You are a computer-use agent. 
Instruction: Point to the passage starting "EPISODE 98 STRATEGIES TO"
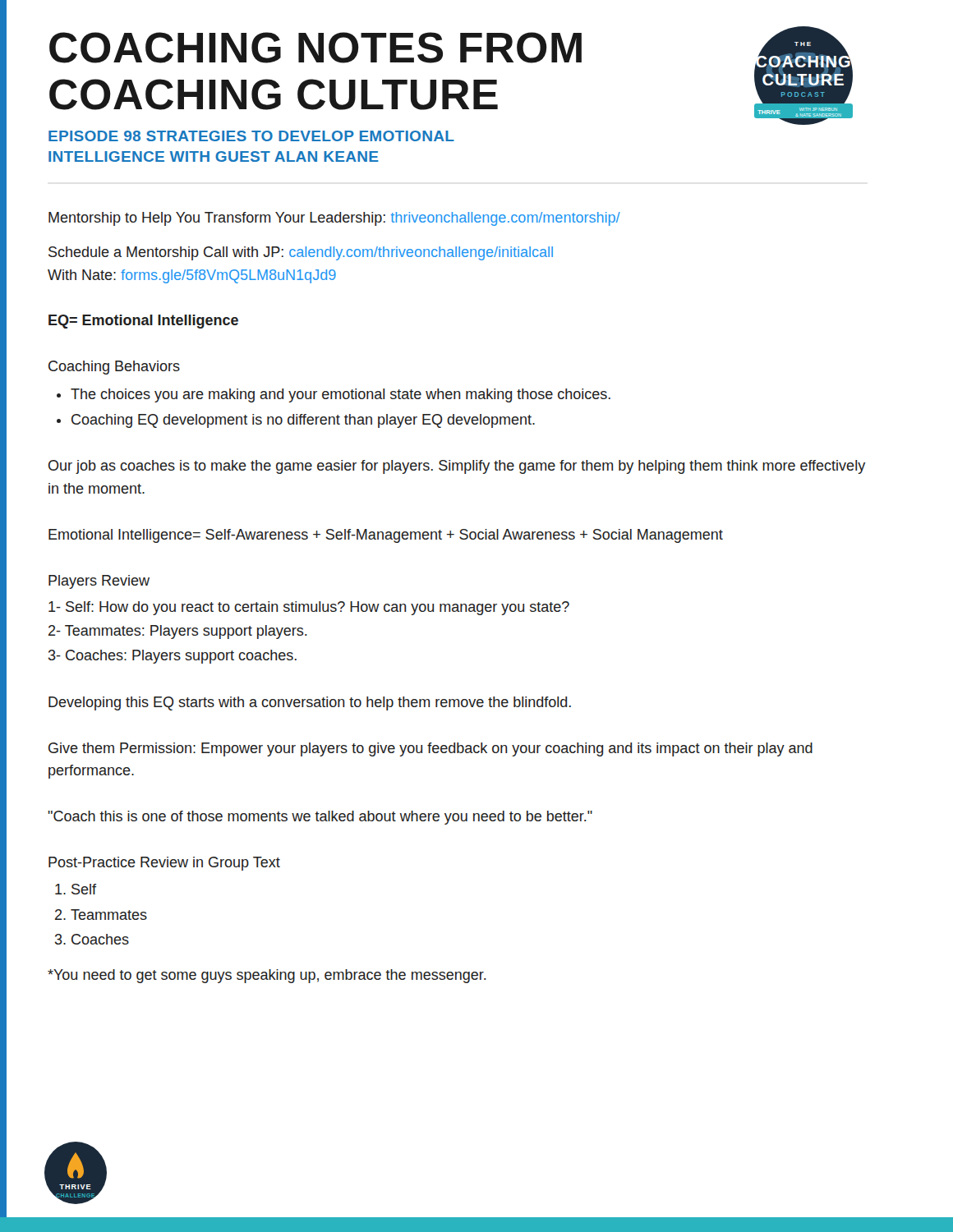pyautogui.click(x=382, y=147)
